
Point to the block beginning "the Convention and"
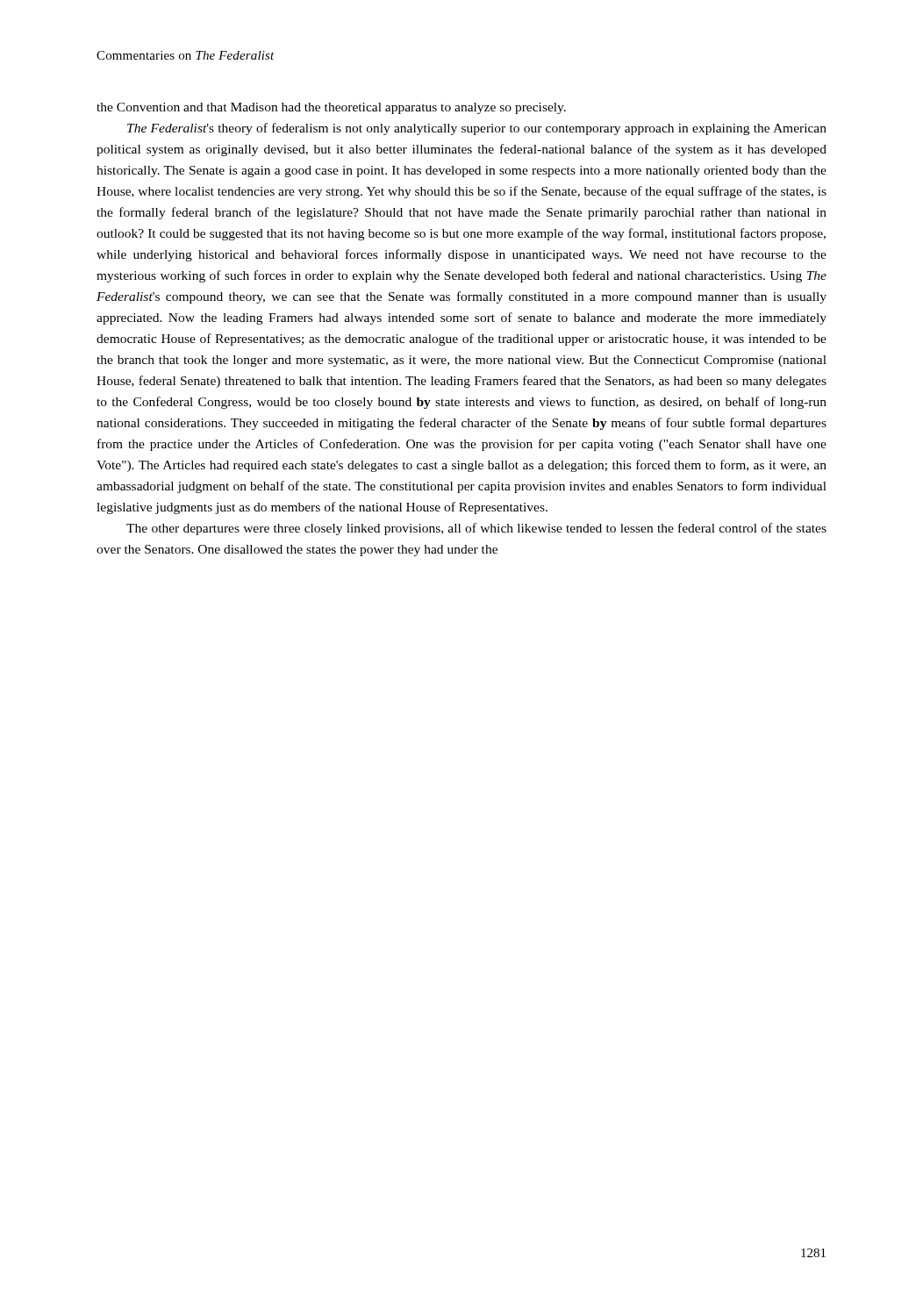462,328
